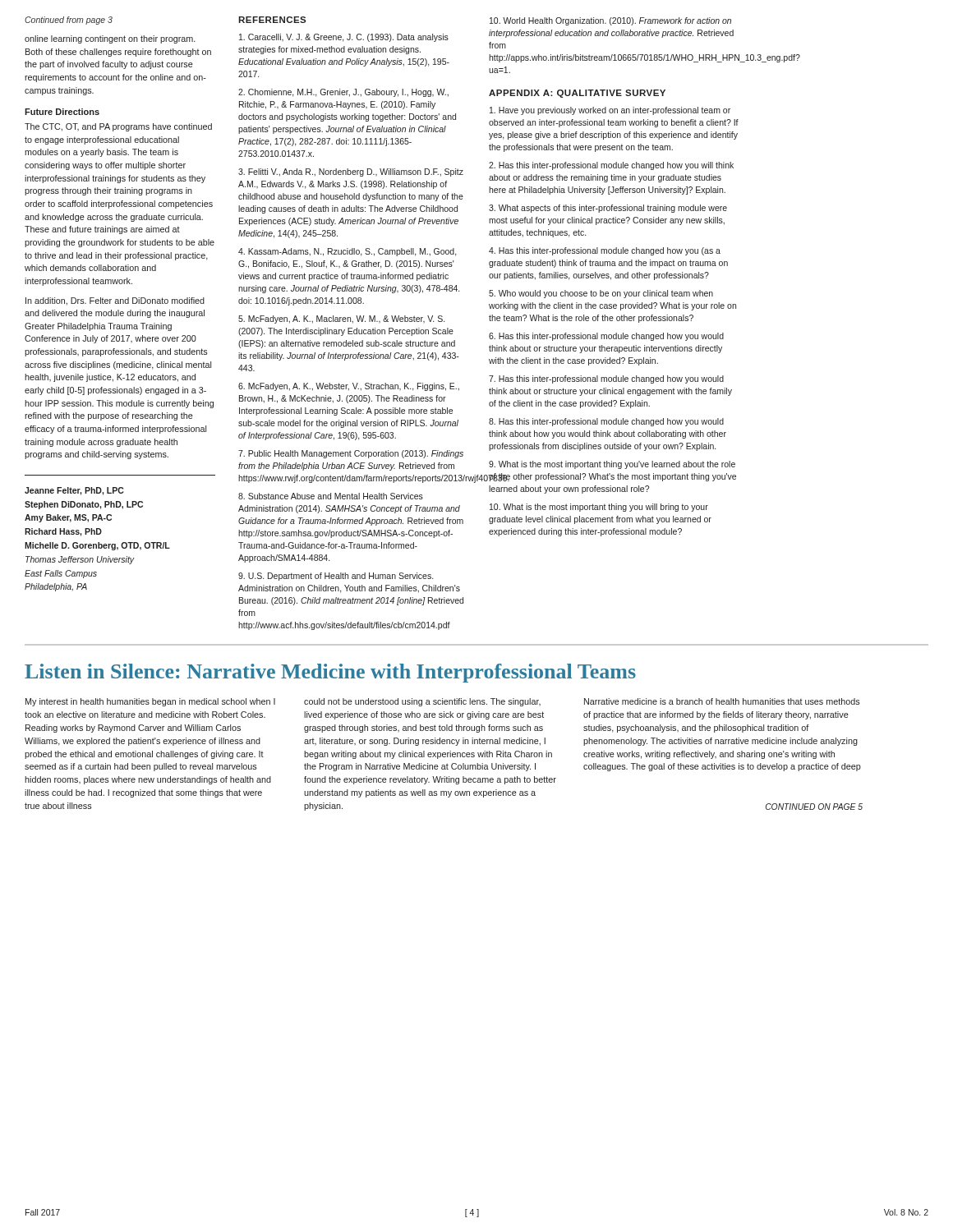
Task: Select the text block starting "10. What is the most important thing you"
Action: [600, 519]
